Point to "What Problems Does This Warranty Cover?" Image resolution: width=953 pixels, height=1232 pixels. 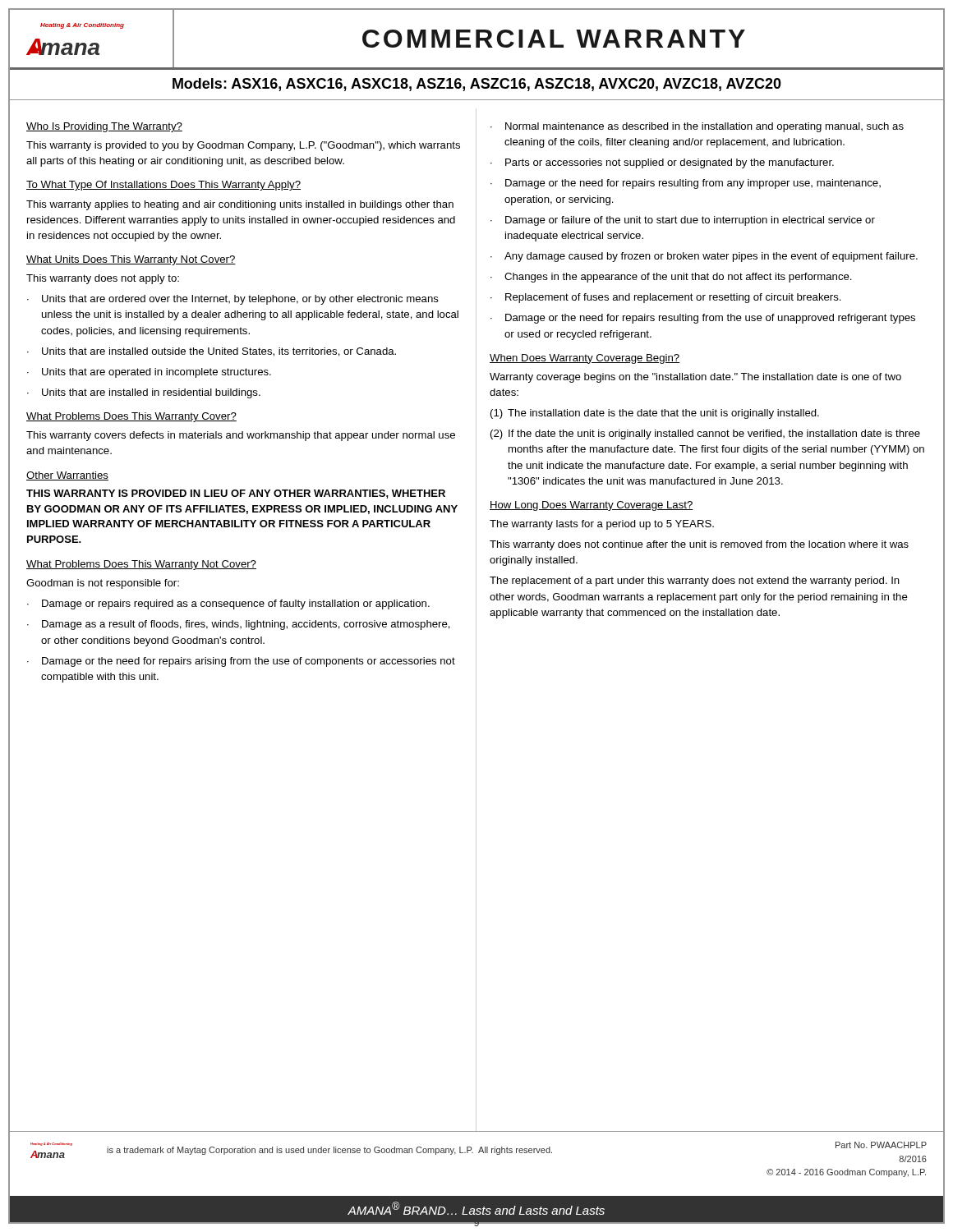[131, 416]
